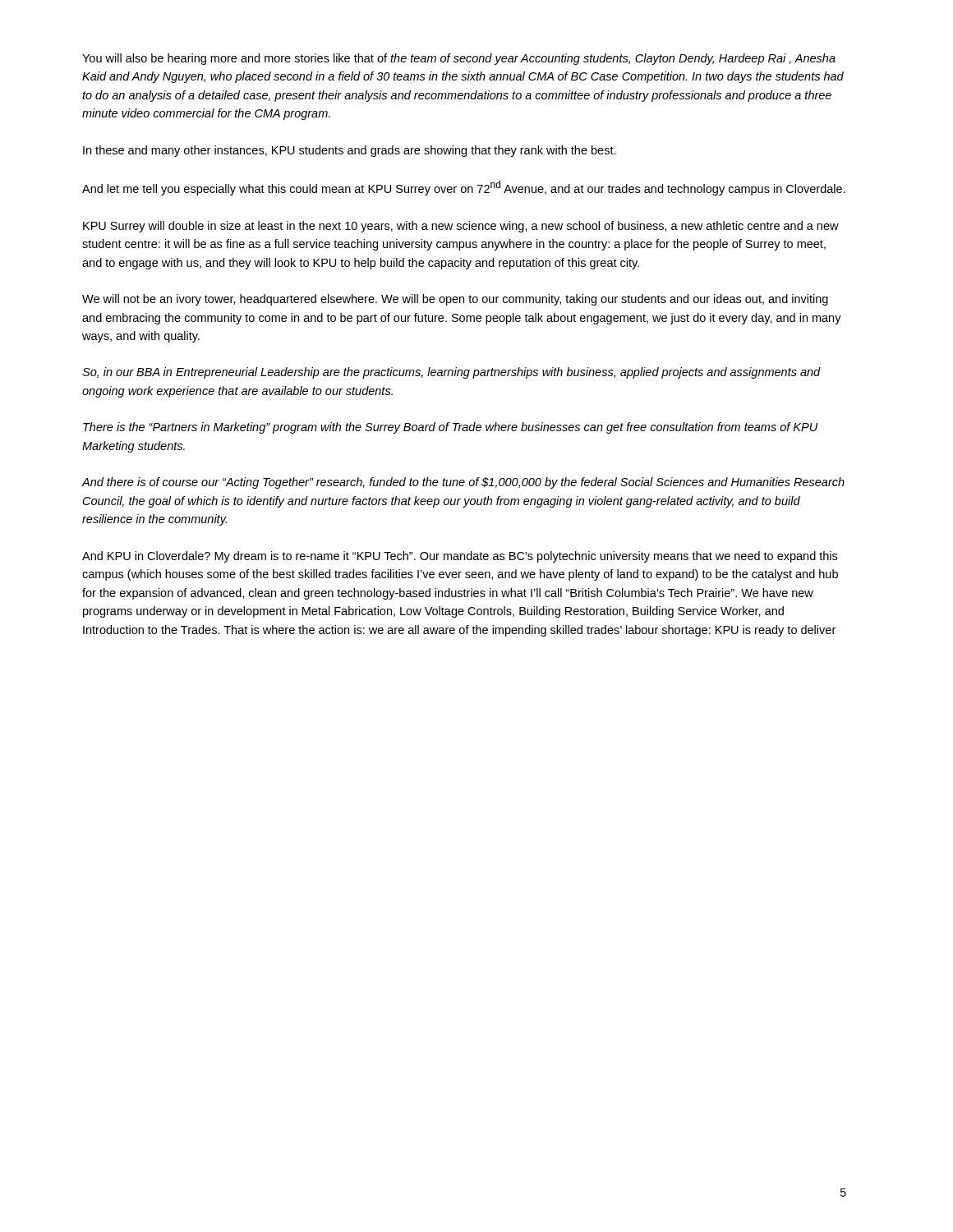Click on the text block that says "KPU Surrey will double in size at least"
The width and height of the screenshot is (953, 1232).
[460, 244]
